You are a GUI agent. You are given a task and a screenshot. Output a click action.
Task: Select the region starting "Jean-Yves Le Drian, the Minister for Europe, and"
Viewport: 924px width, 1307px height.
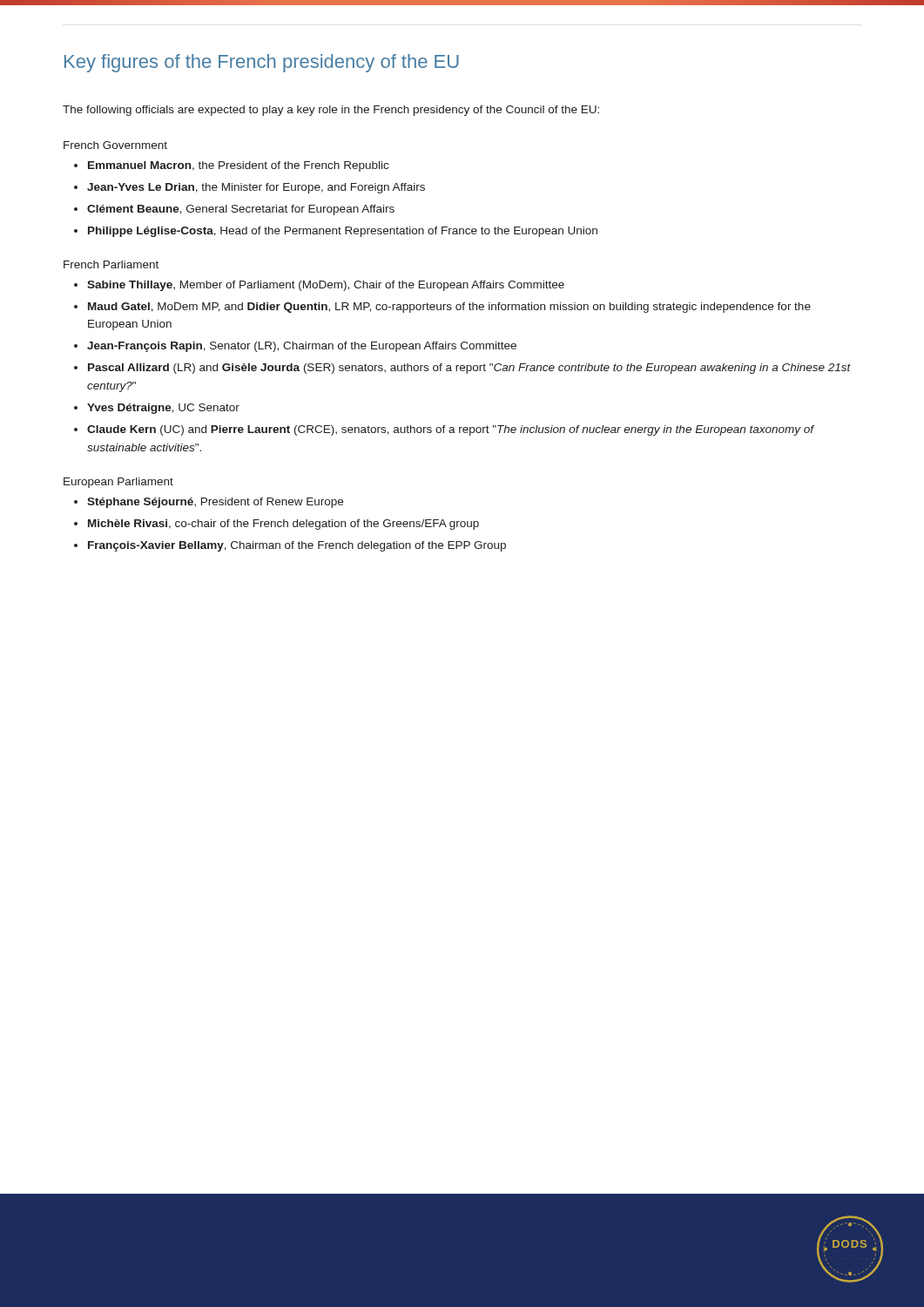pos(250,188)
